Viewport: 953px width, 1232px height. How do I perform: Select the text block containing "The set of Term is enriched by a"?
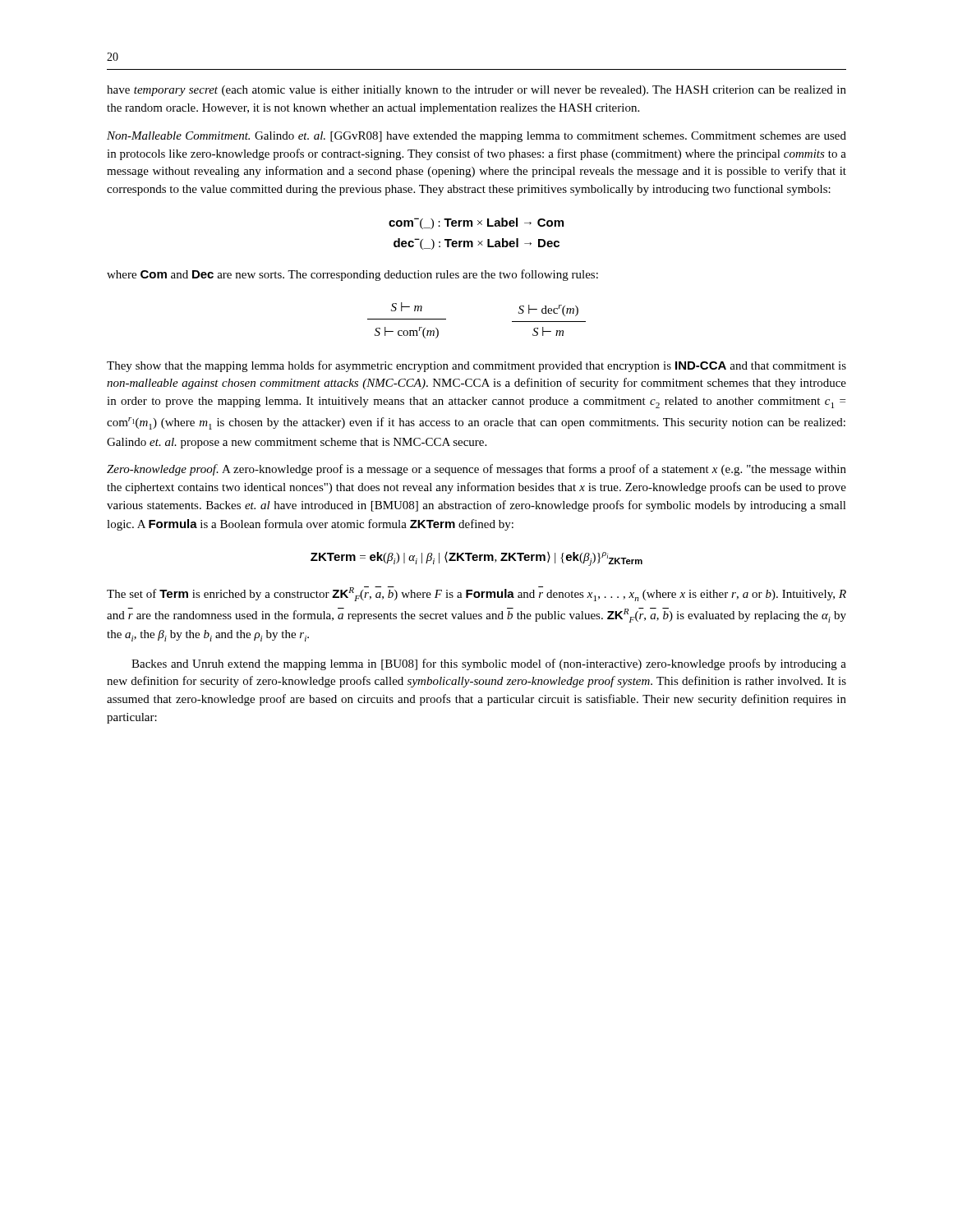pyautogui.click(x=476, y=655)
